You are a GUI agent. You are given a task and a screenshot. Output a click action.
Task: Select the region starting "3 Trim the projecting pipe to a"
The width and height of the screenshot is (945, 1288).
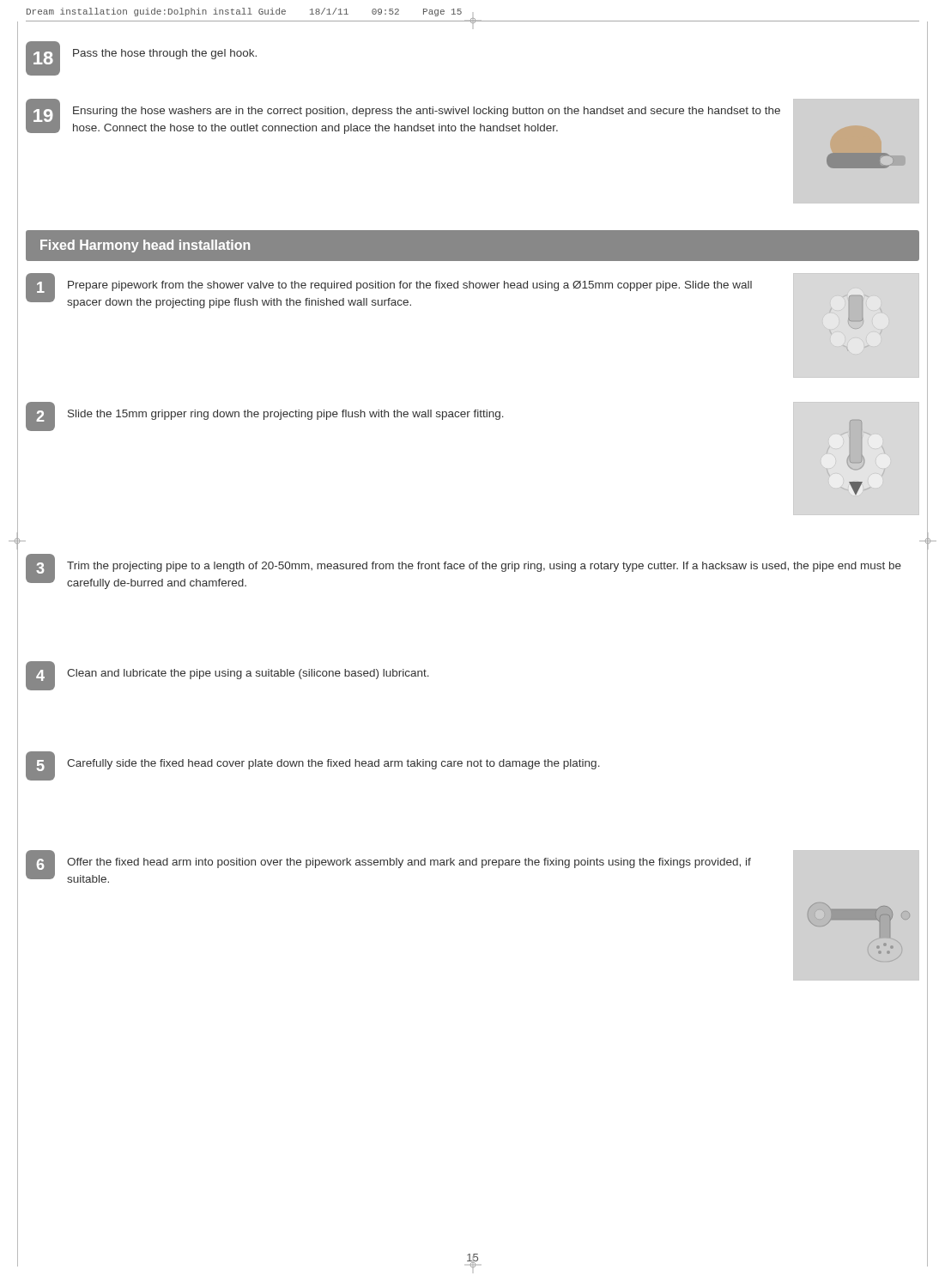pyautogui.click(x=472, y=572)
